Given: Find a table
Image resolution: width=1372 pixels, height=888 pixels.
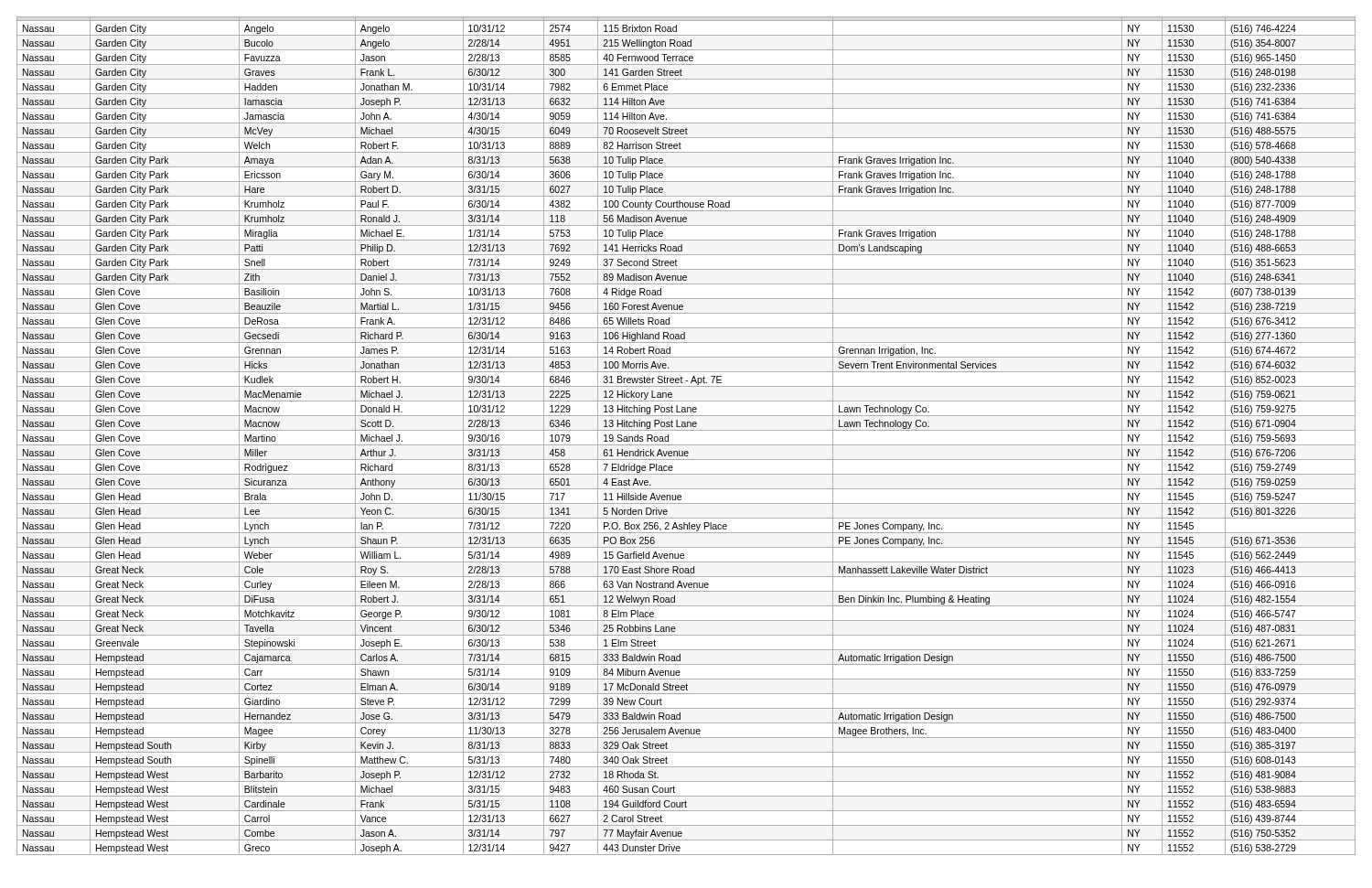Looking at the screenshot, I should 686,436.
